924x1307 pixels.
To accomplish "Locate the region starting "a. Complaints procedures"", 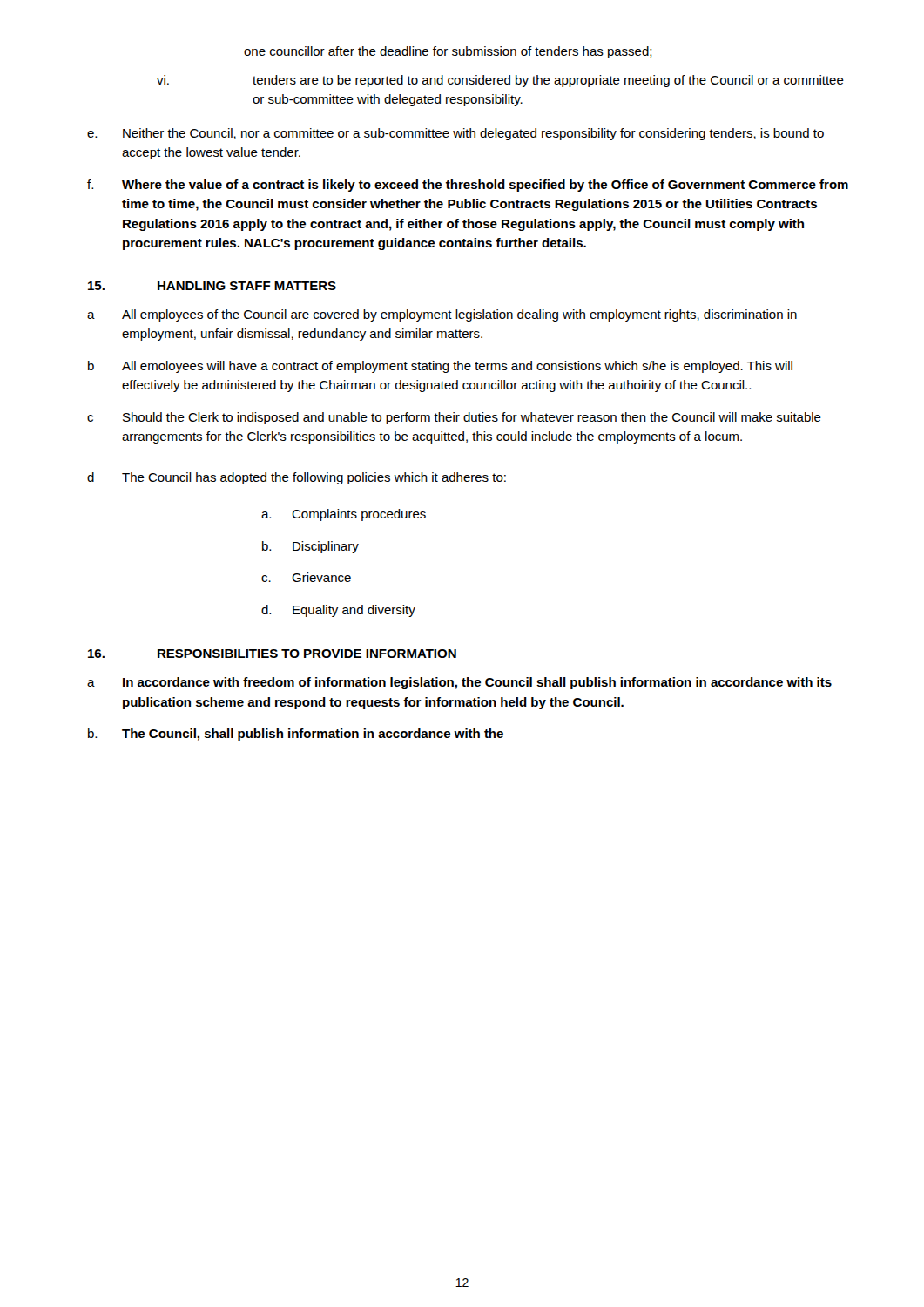I will point(344,514).
